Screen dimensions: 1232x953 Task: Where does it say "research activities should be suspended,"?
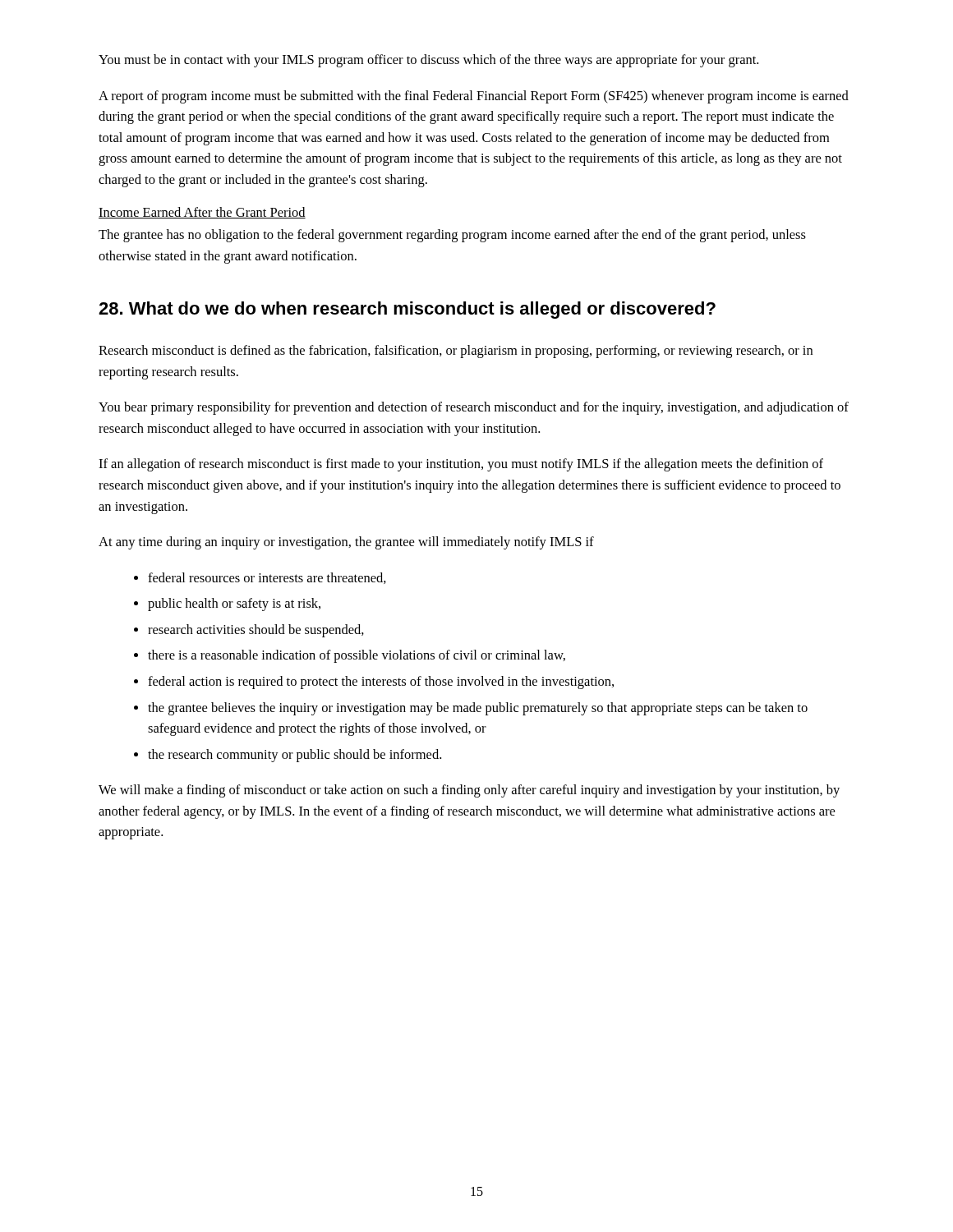point(256,629)
